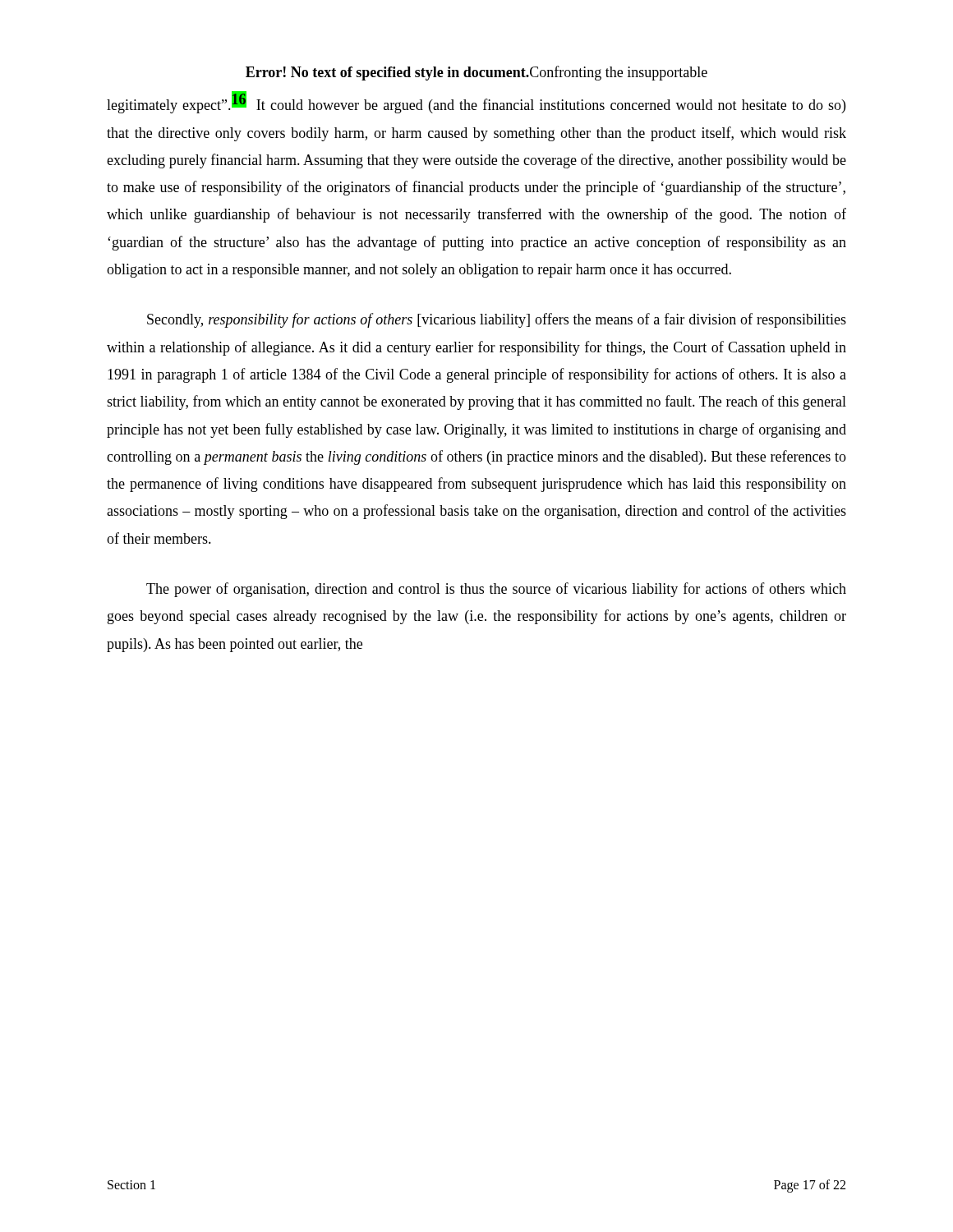
Task: Click the passage that begins "Secondly, responsibility for actions"
Action: [x=476, y=430]
